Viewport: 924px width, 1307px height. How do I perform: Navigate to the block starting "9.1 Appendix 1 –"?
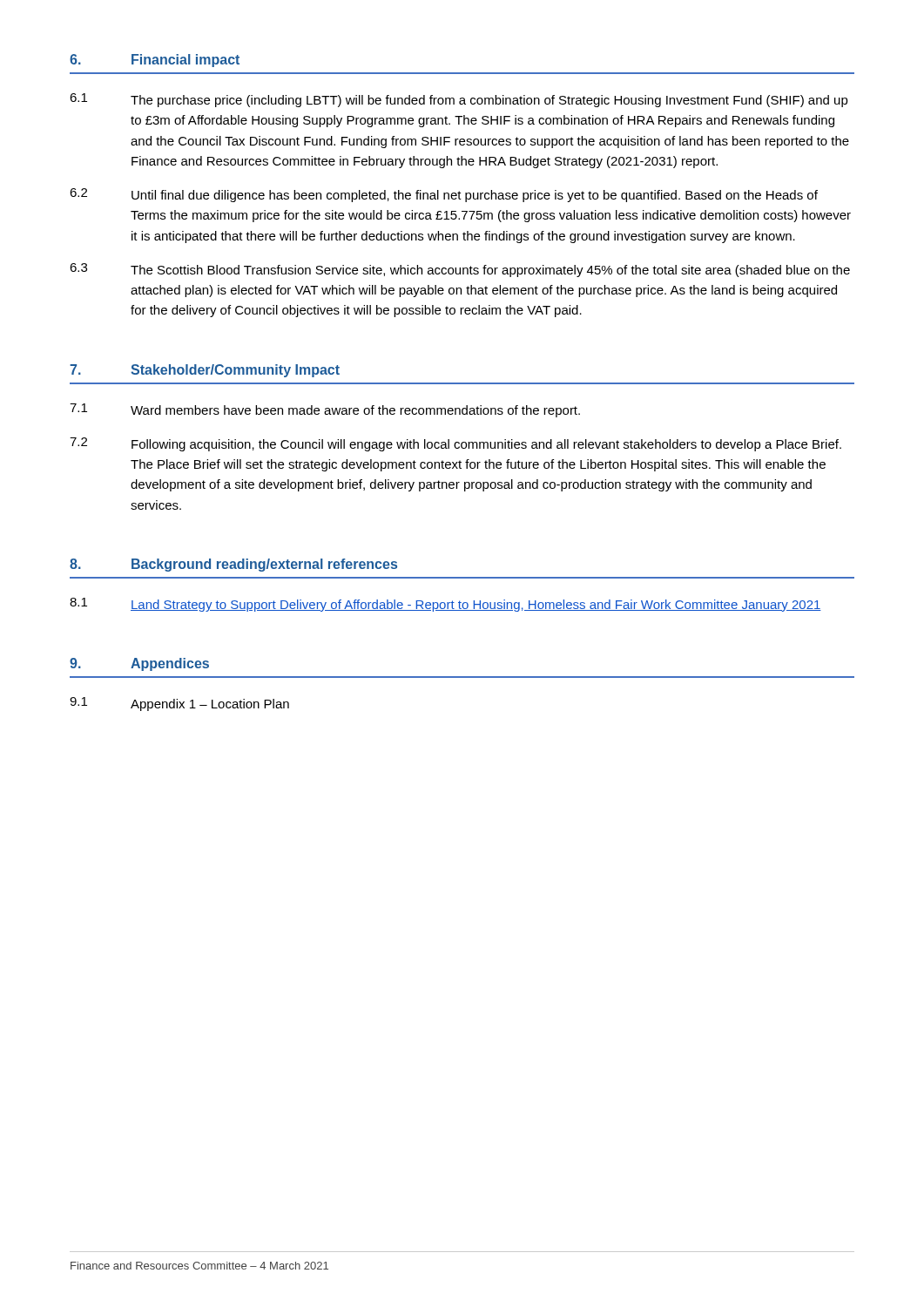[x=180, y=704]
